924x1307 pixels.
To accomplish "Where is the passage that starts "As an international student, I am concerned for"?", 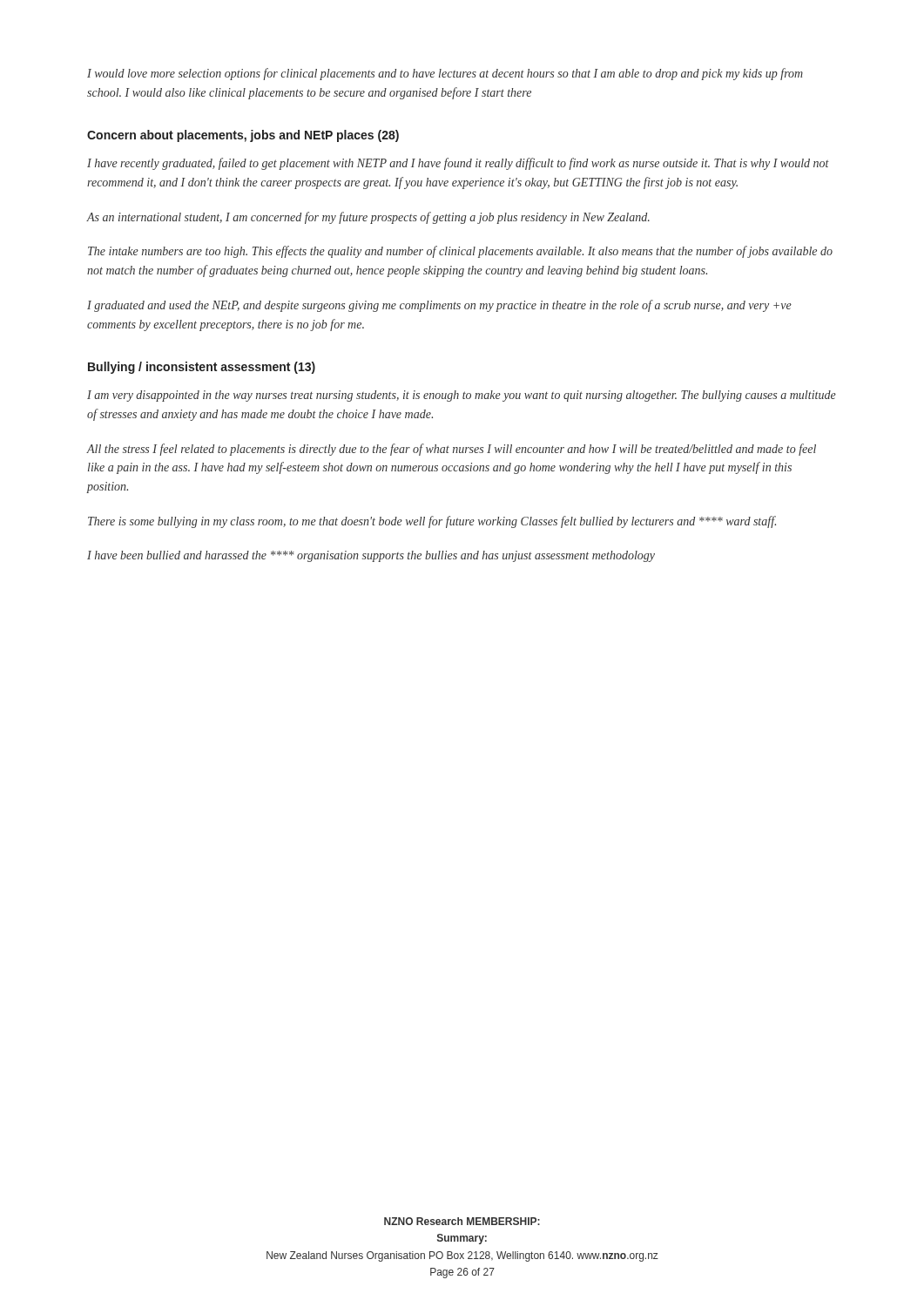I will click(x=462, y=217).
